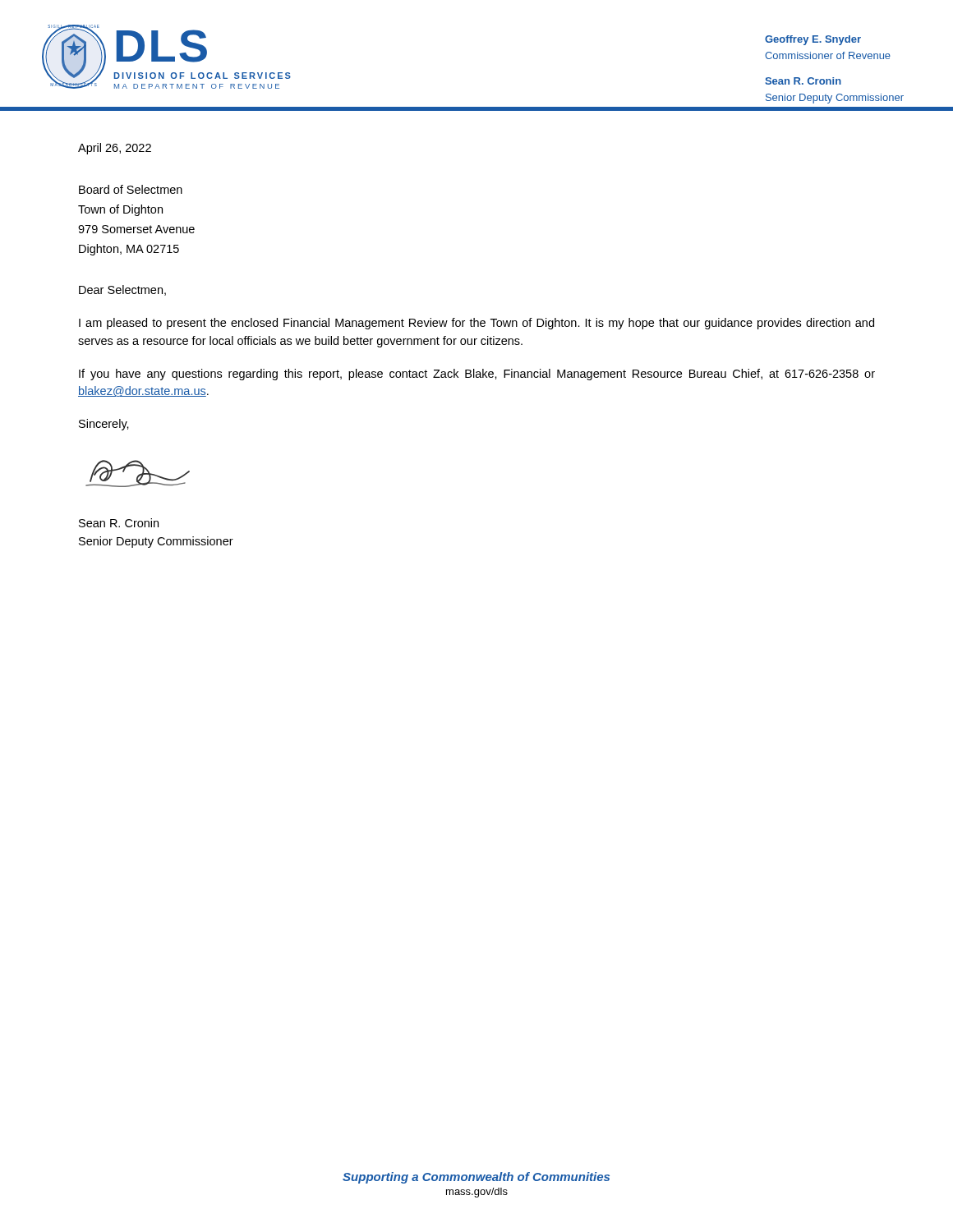Locate the text block that says "Board of Selectmen Town of Dighton 979"
Viewport: 953px width, 1232px height.
[137, 219]
